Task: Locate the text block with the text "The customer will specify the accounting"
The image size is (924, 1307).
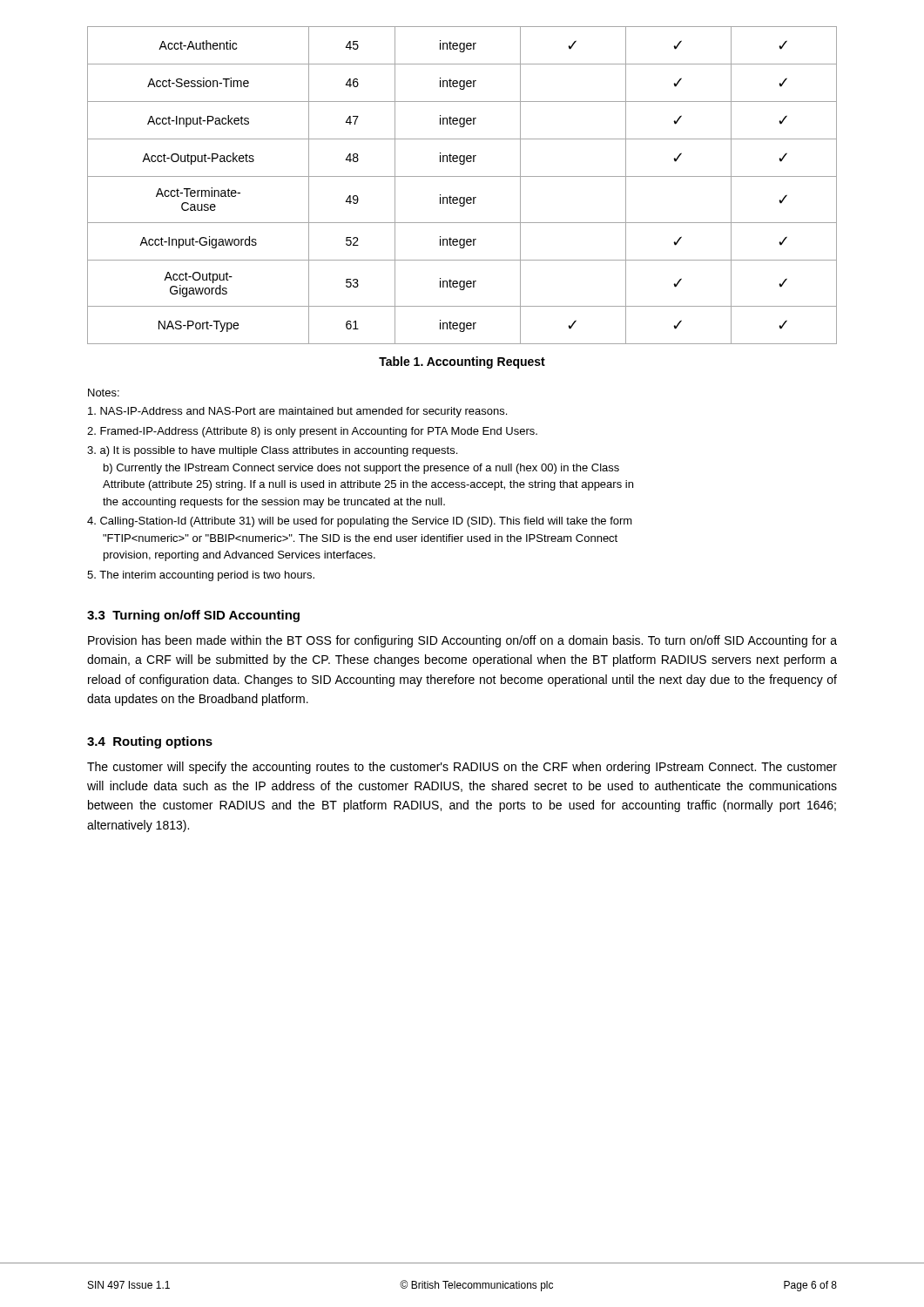Action: click(462, 796)
